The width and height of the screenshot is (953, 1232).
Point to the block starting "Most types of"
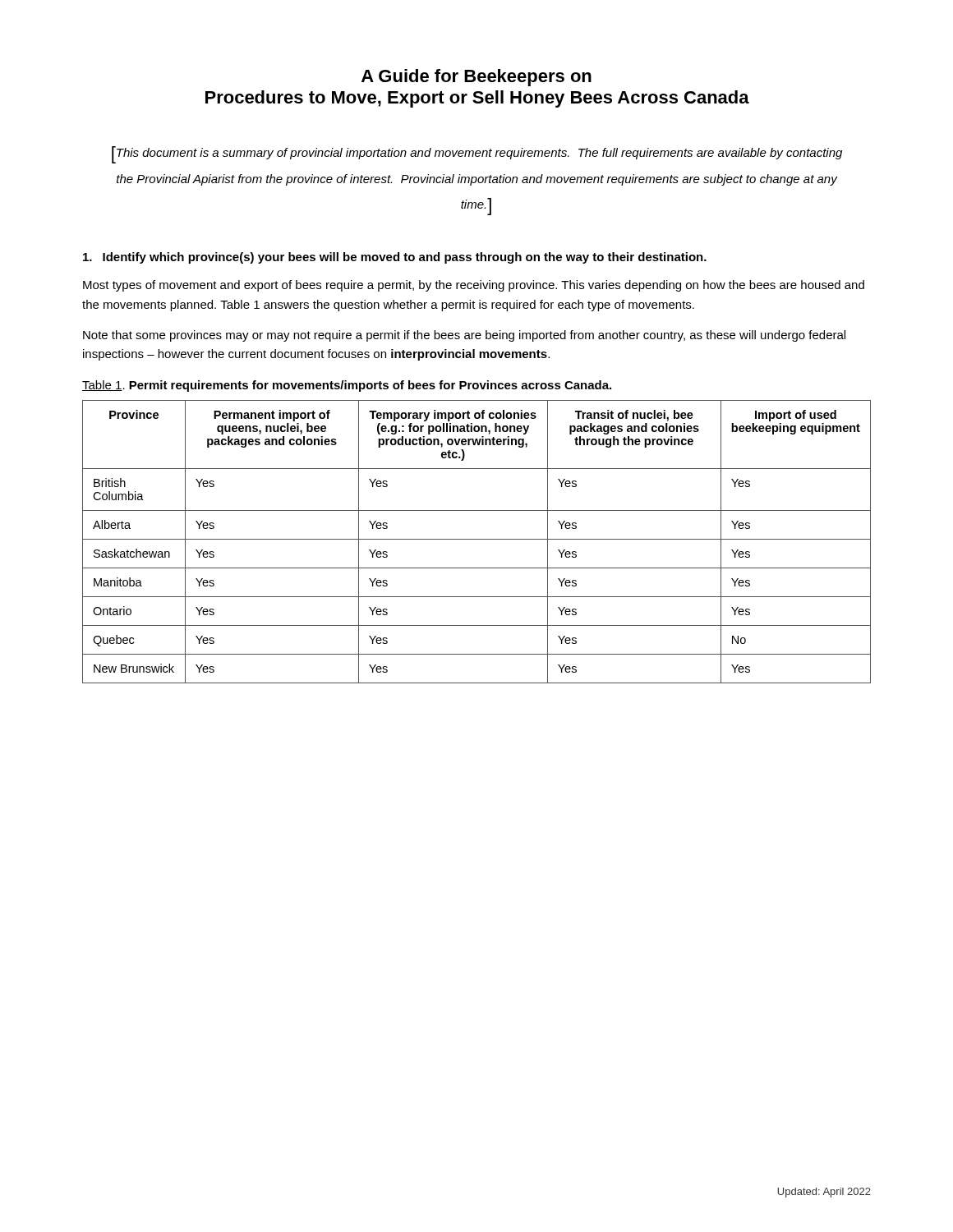[x=474, y=294]
